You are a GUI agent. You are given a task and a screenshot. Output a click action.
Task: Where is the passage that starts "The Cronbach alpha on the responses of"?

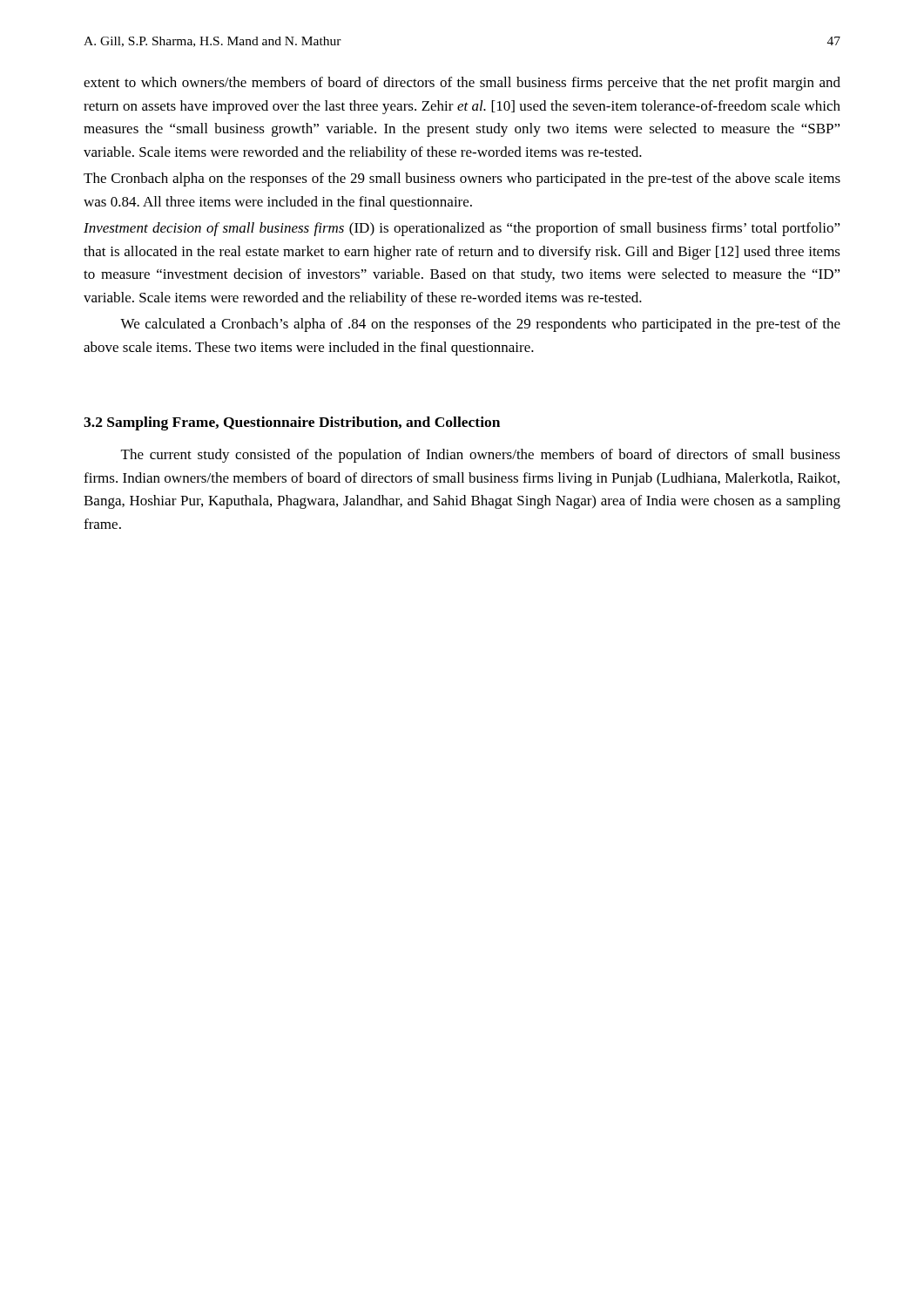click(462, 190)
